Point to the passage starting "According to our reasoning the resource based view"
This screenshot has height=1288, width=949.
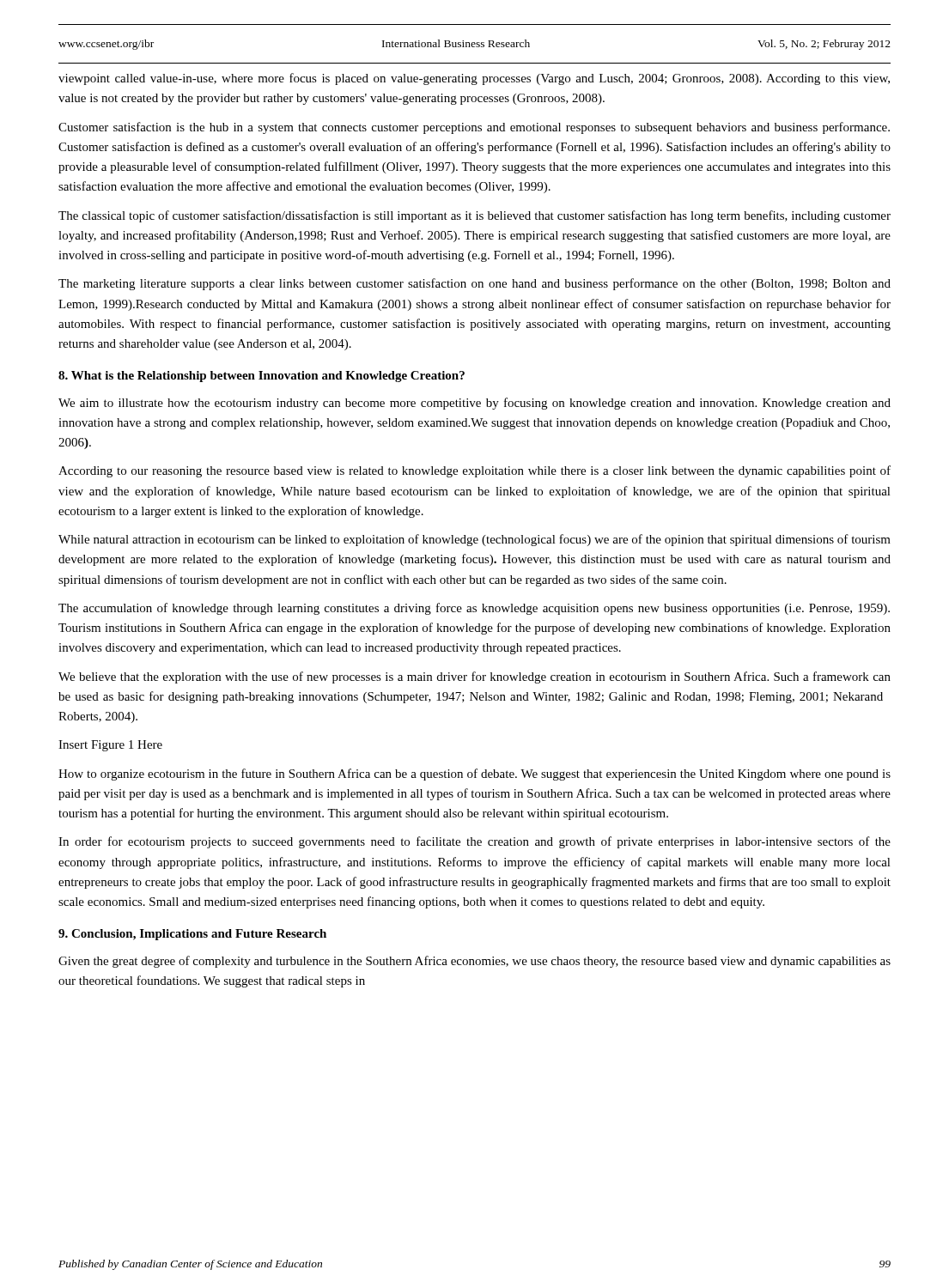pos(474,491)
